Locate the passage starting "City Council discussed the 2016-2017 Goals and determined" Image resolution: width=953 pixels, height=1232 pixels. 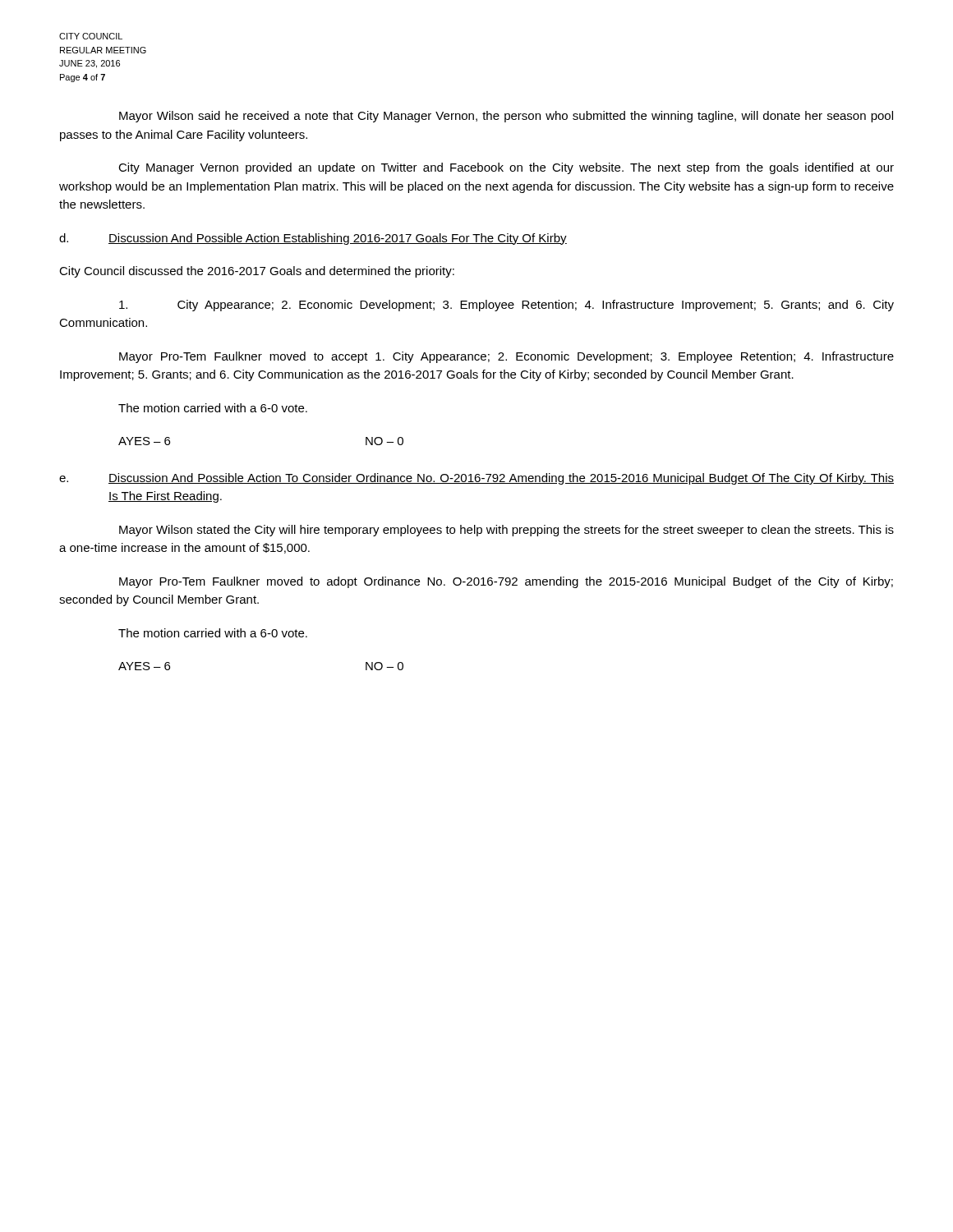[257, 271]
